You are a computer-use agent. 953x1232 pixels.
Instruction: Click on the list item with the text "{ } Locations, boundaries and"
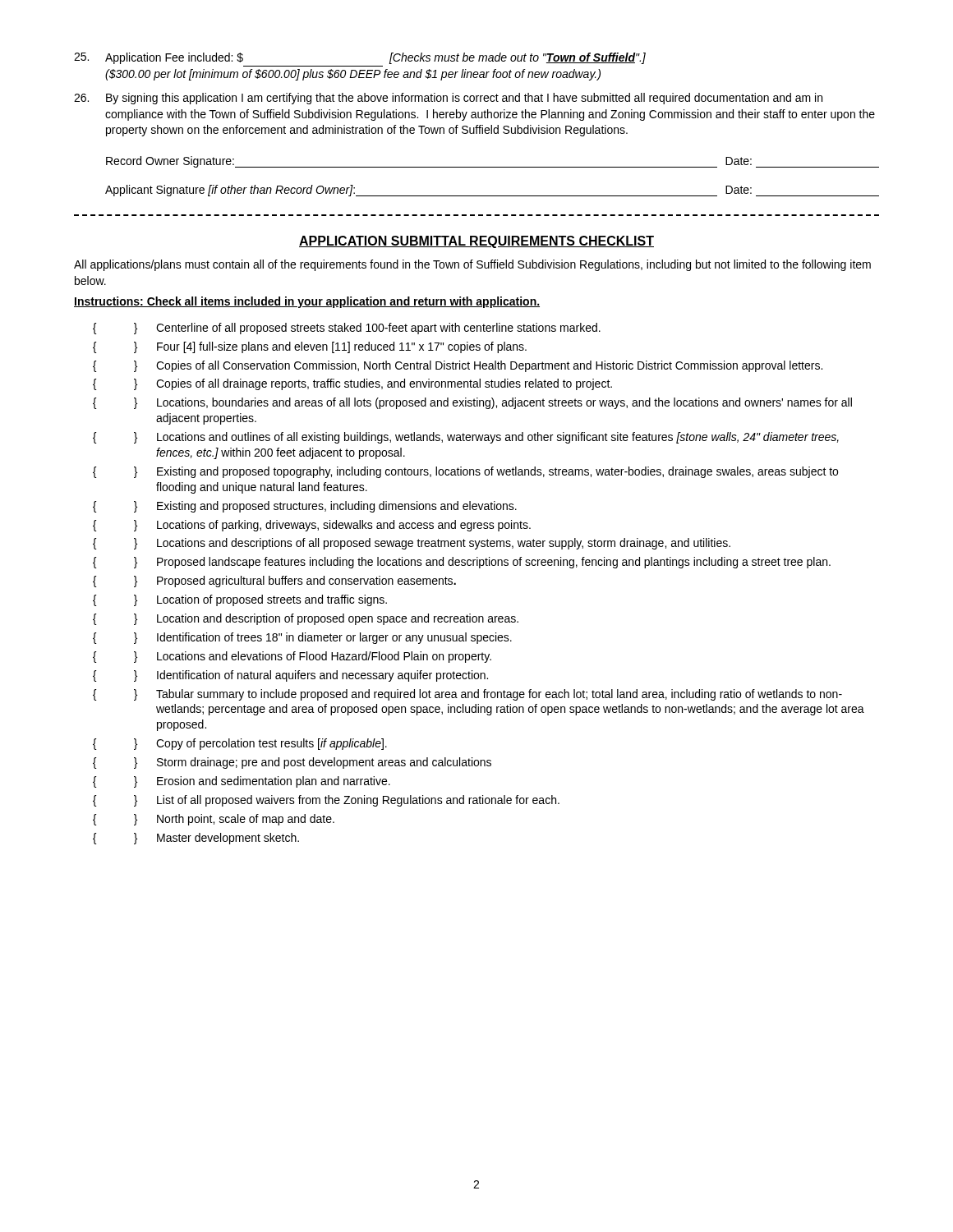coord(476,411)
